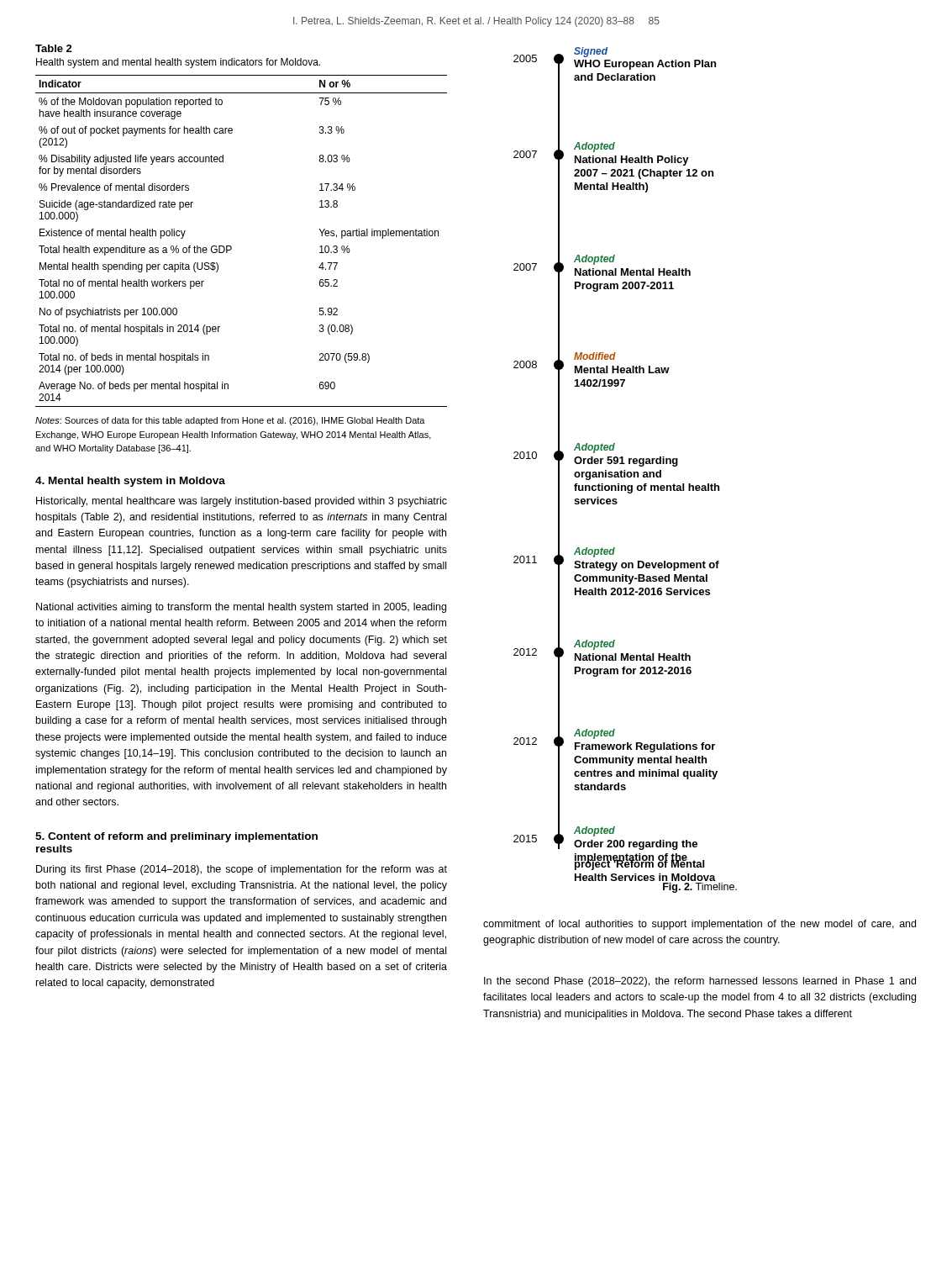Click on the text block with the text "National activities aiming to transform the mental health"

click(x=241, y=704)
